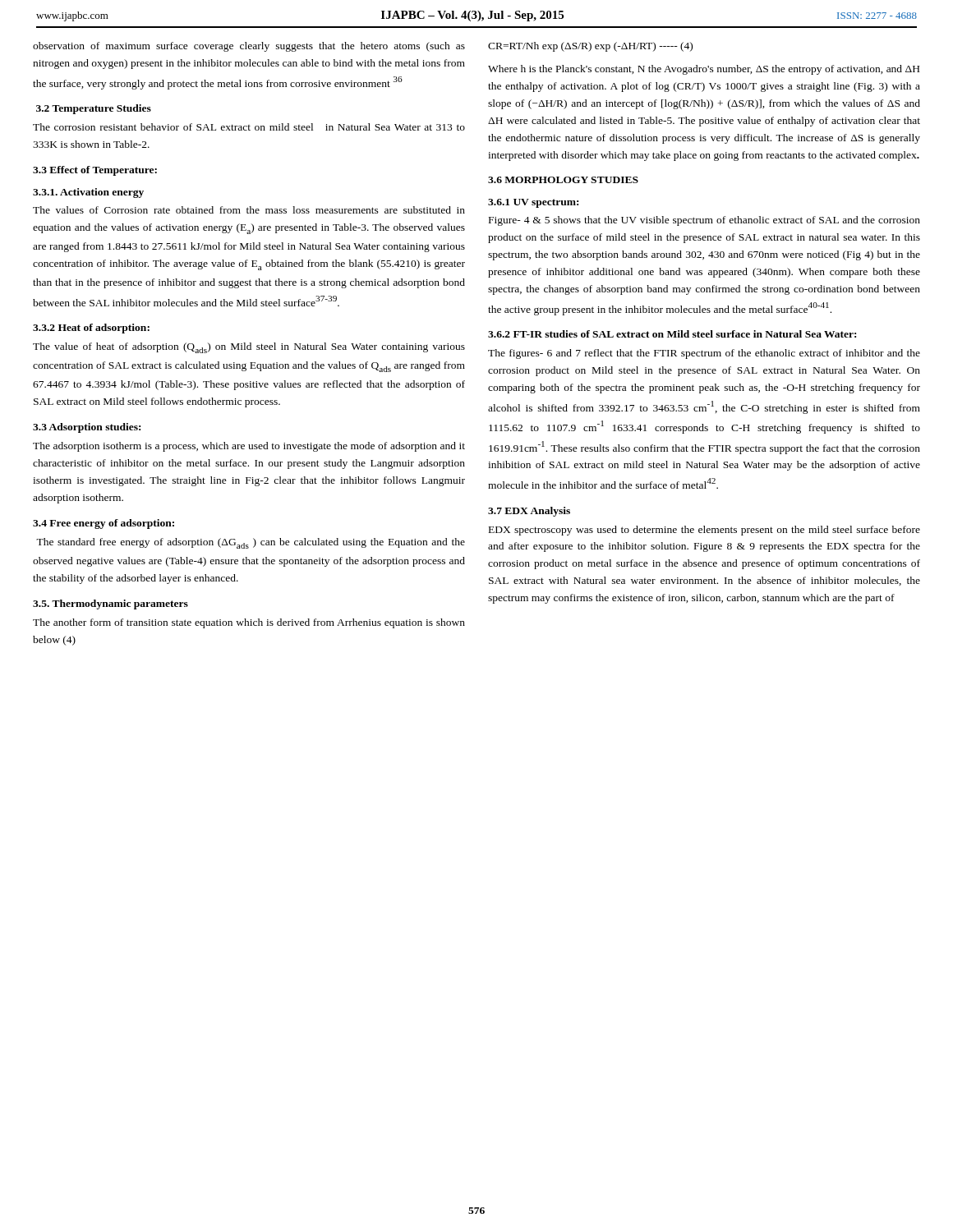This screenshot has width=953, height=1232.
Task: Find the block starting "The value of heat of adsorption (Qads) on"
Action: (249, 374)
